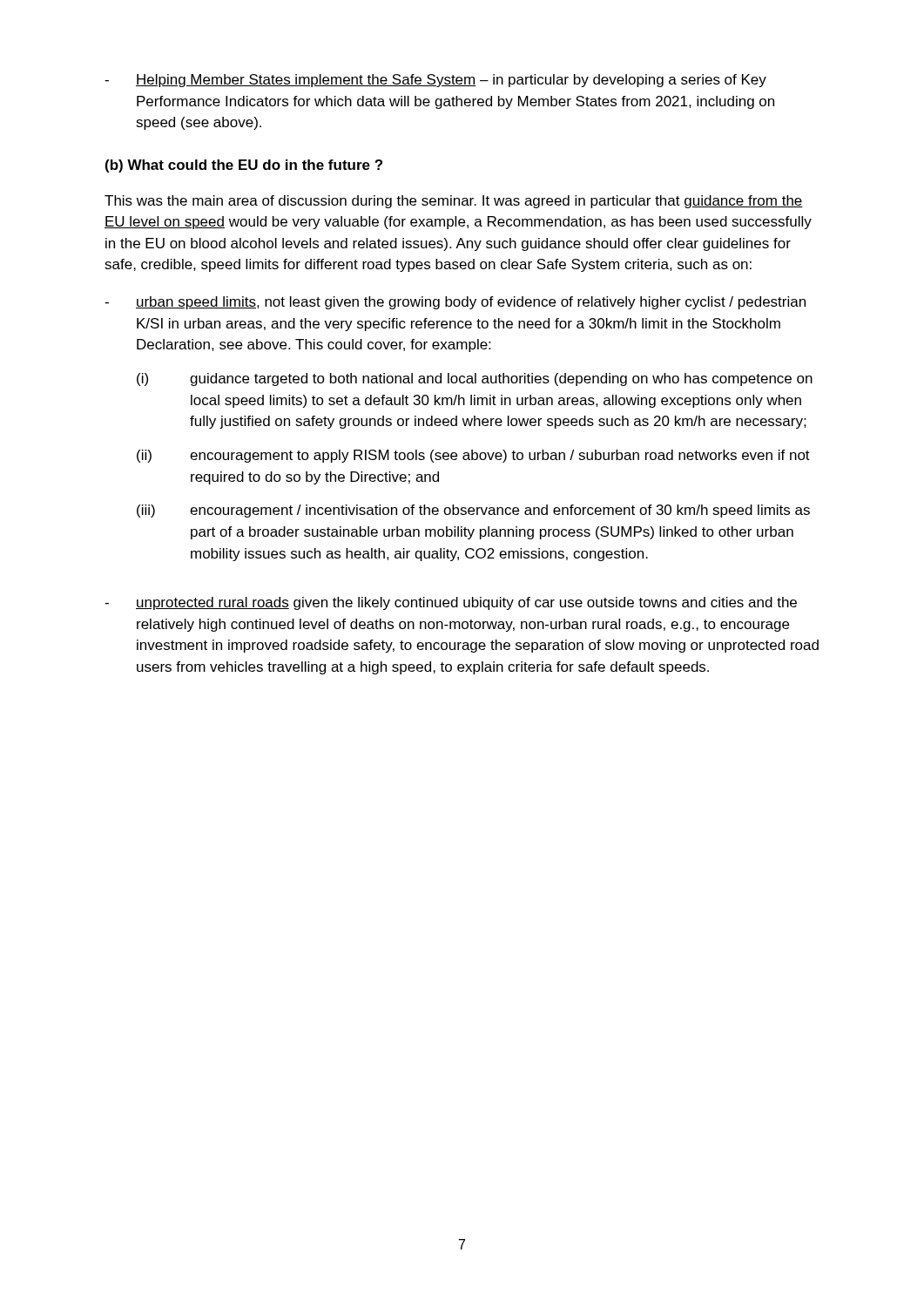Click on the list item that says "(i) guidance targeted to both national"
This screenshot has width=924, height=1307.
[478, 401]
